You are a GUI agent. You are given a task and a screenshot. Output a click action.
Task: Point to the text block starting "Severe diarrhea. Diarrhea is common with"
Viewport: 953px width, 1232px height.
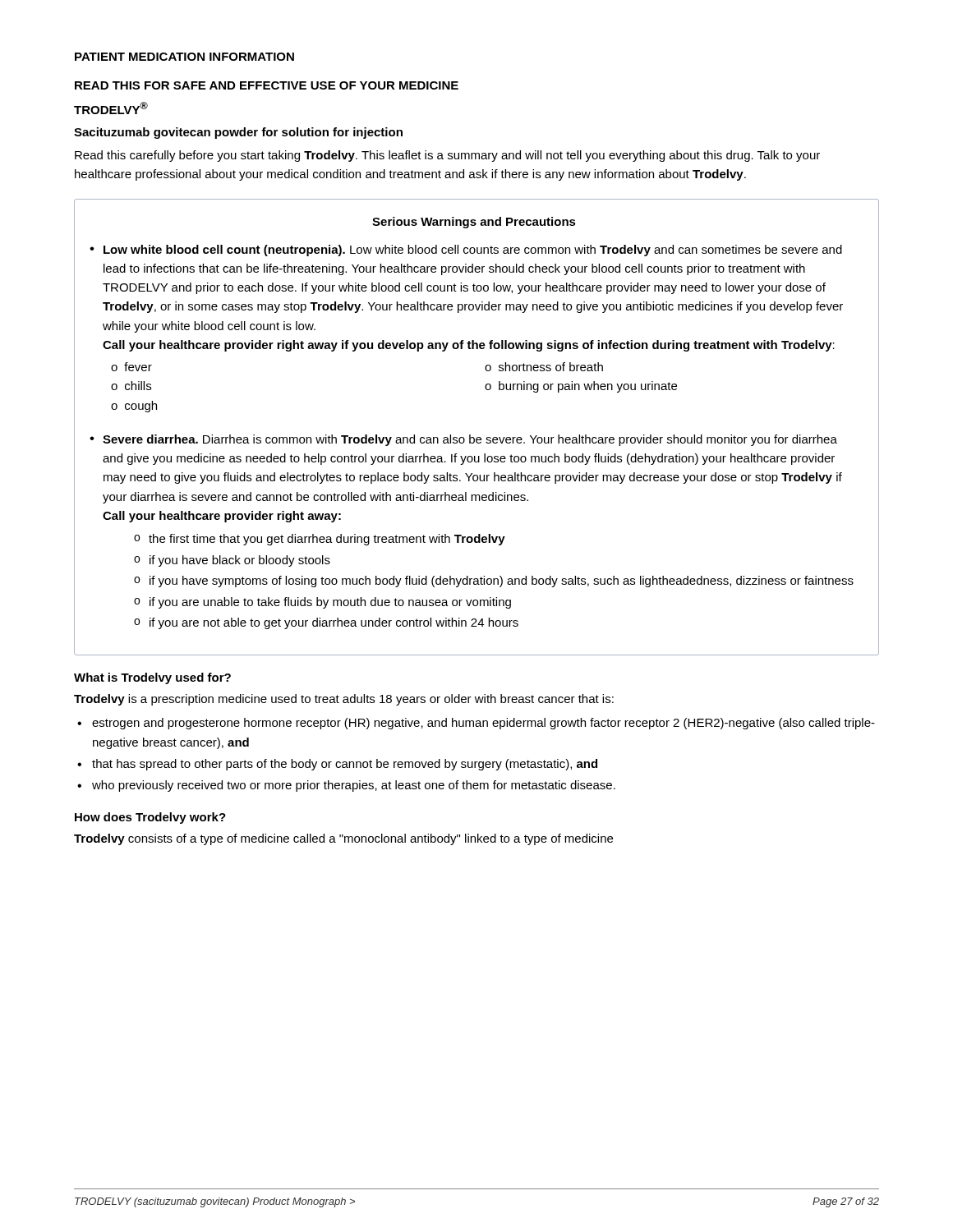point(481,532)
